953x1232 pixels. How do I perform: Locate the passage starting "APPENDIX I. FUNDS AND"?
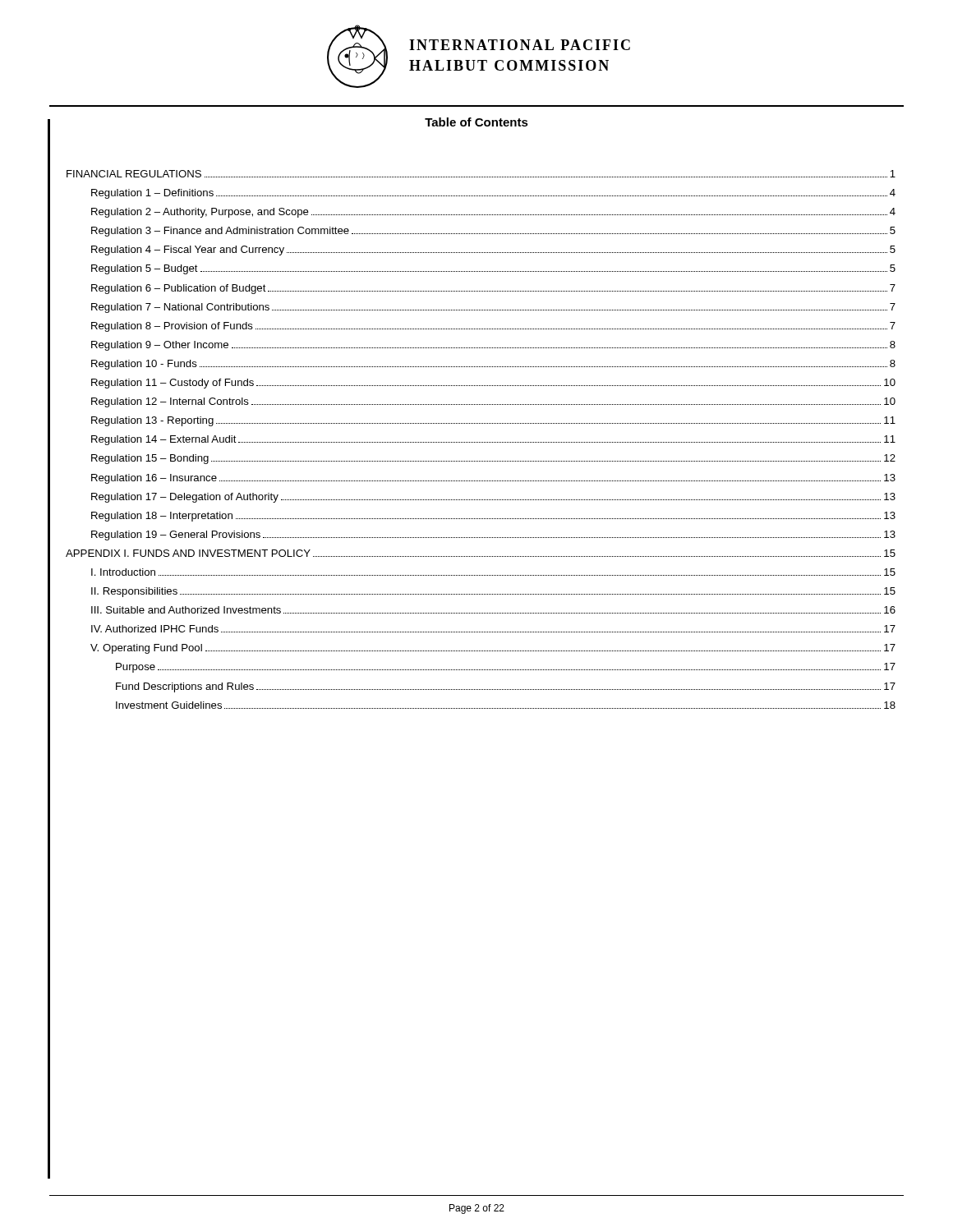pyautogui.click(x=481, y=553)
